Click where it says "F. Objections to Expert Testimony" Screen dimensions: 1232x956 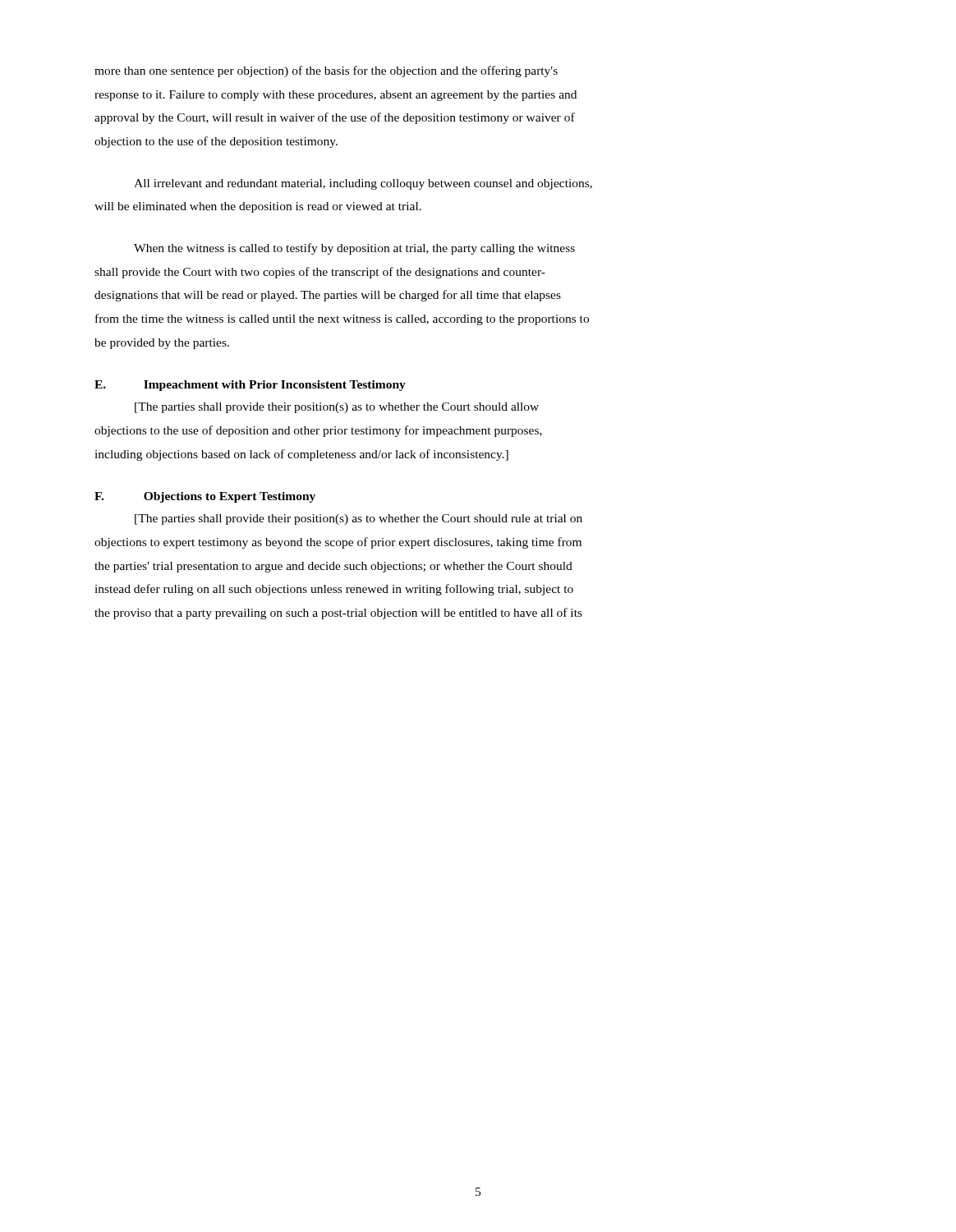click(205, 496)
